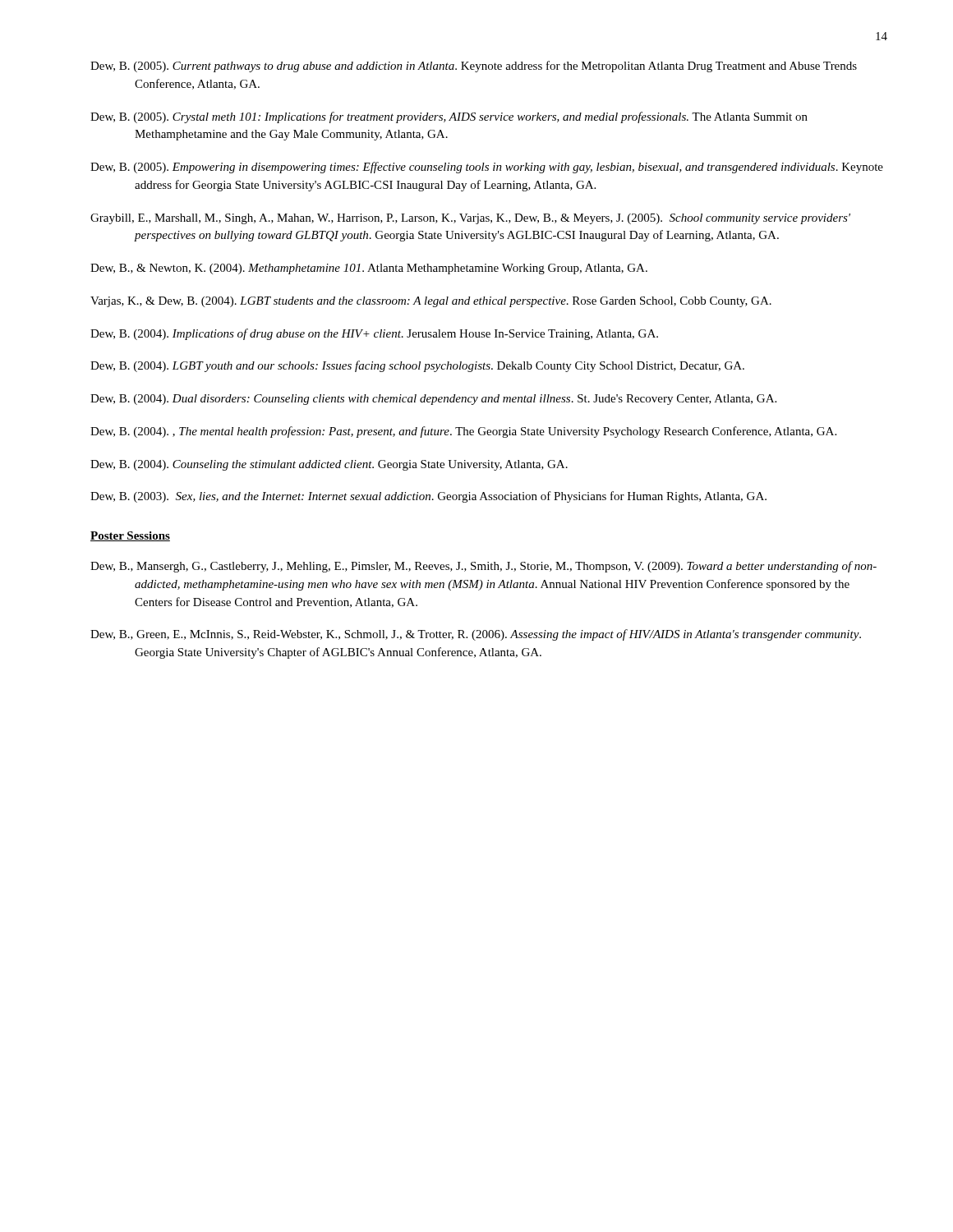Screen dimensions: 1232x953
Task: Find the element starting "Dew, B., Green, E., McInnis, S., Reid-Webster, K.,"
Action: [x=476, y=643]
